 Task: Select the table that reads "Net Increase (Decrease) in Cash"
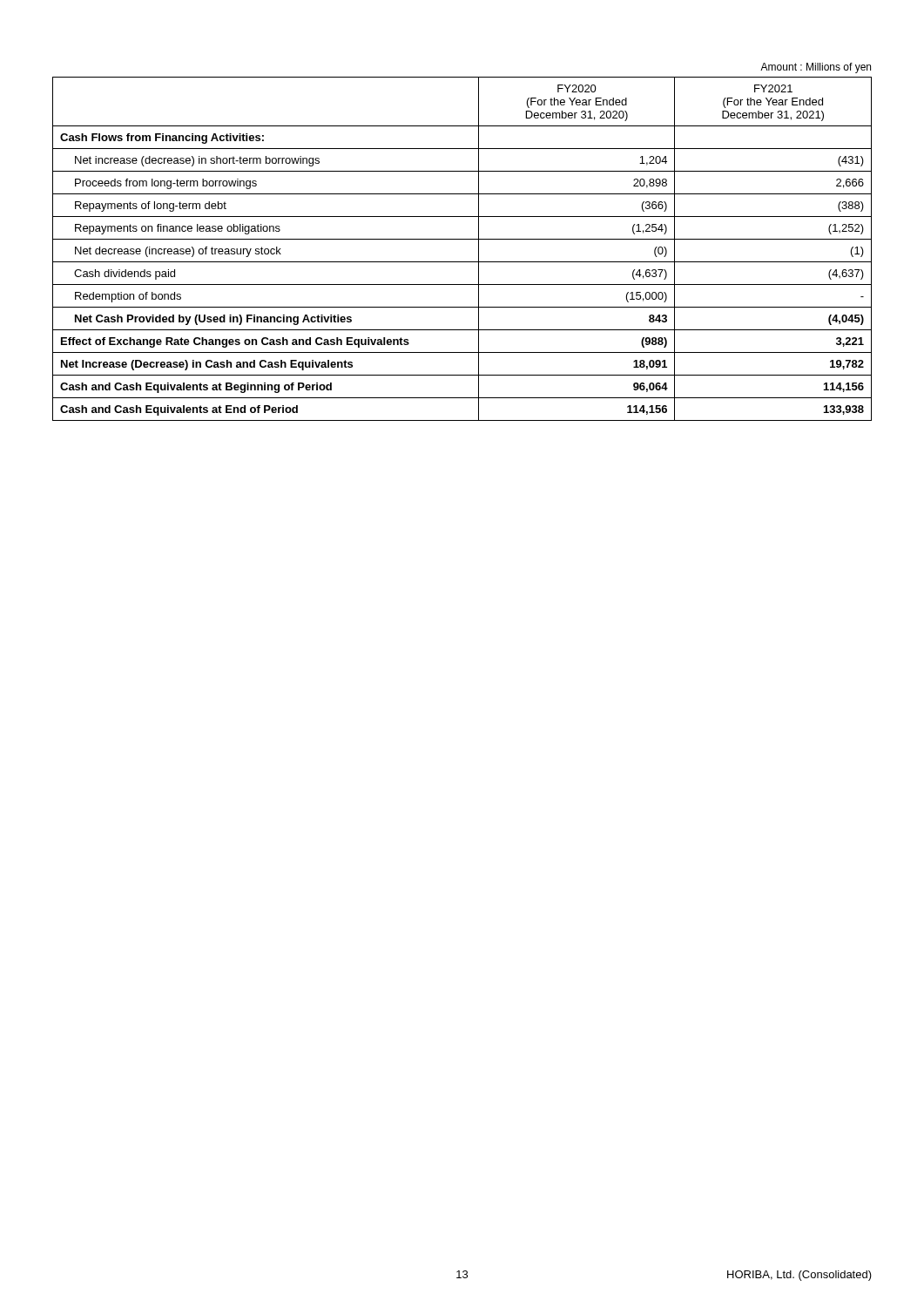click(x=462, y=241)
